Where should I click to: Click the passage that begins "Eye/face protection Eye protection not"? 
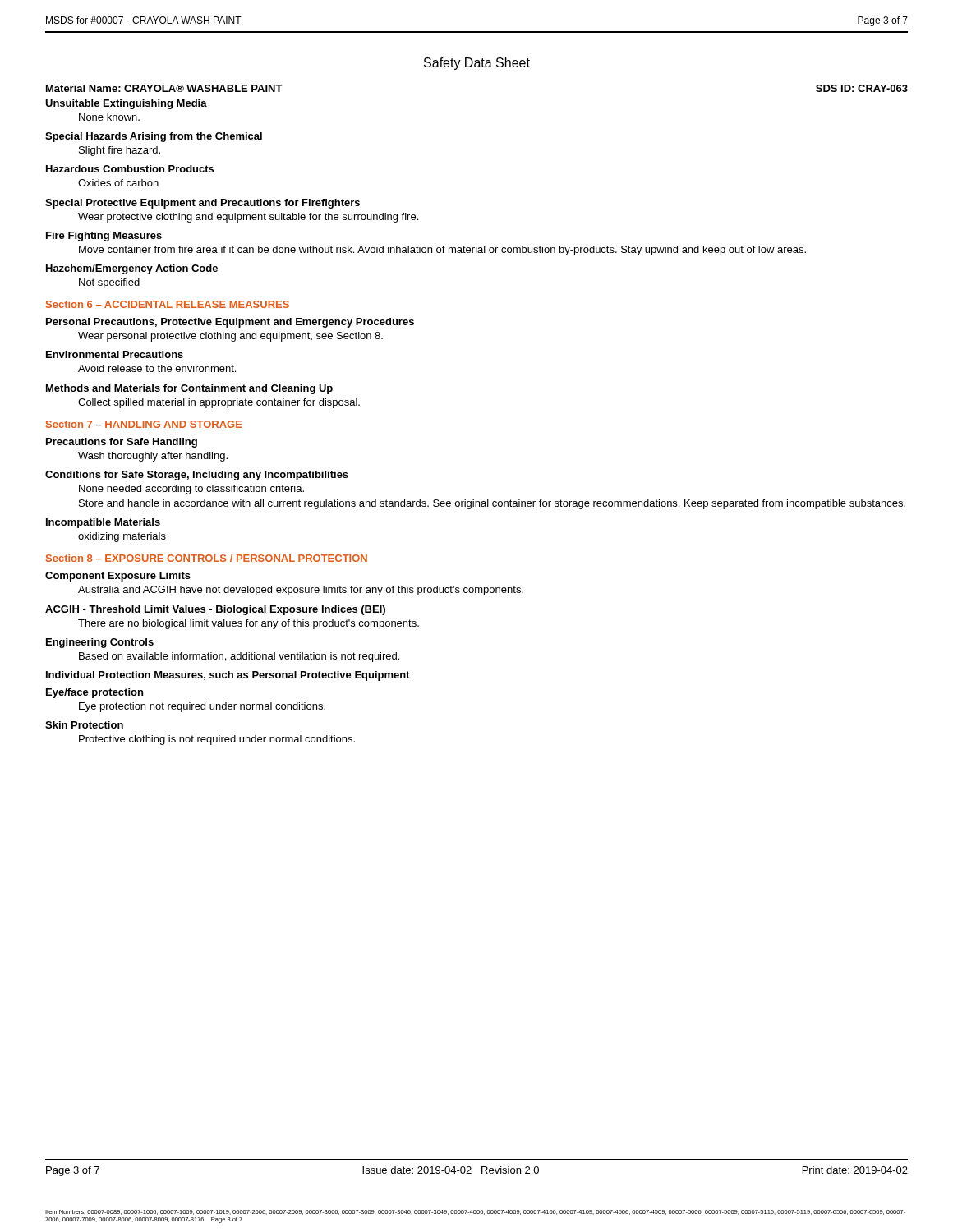pyautogui.click(x=94, y=693)
